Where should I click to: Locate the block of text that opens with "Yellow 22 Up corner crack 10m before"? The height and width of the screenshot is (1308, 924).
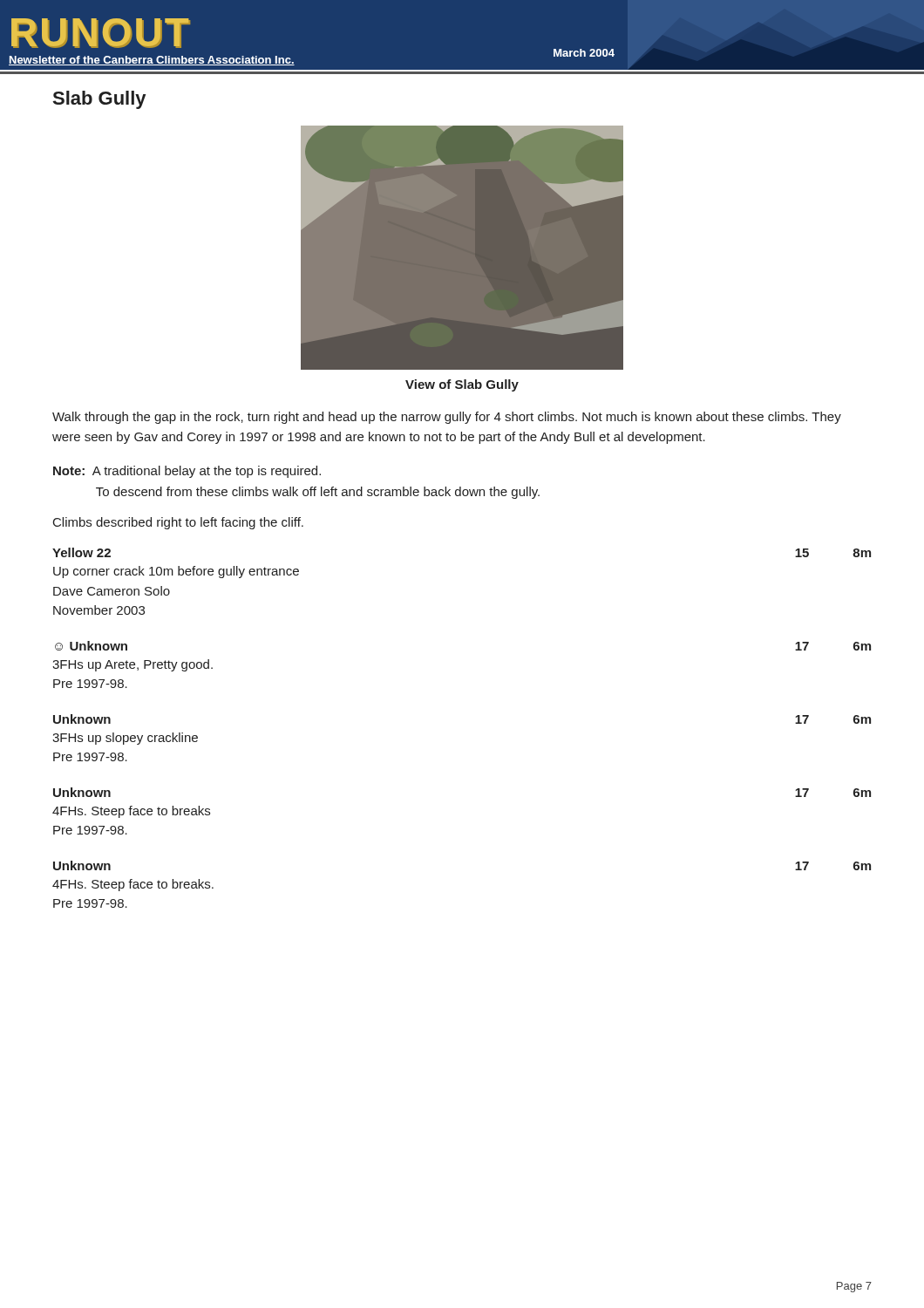(84, 552)
